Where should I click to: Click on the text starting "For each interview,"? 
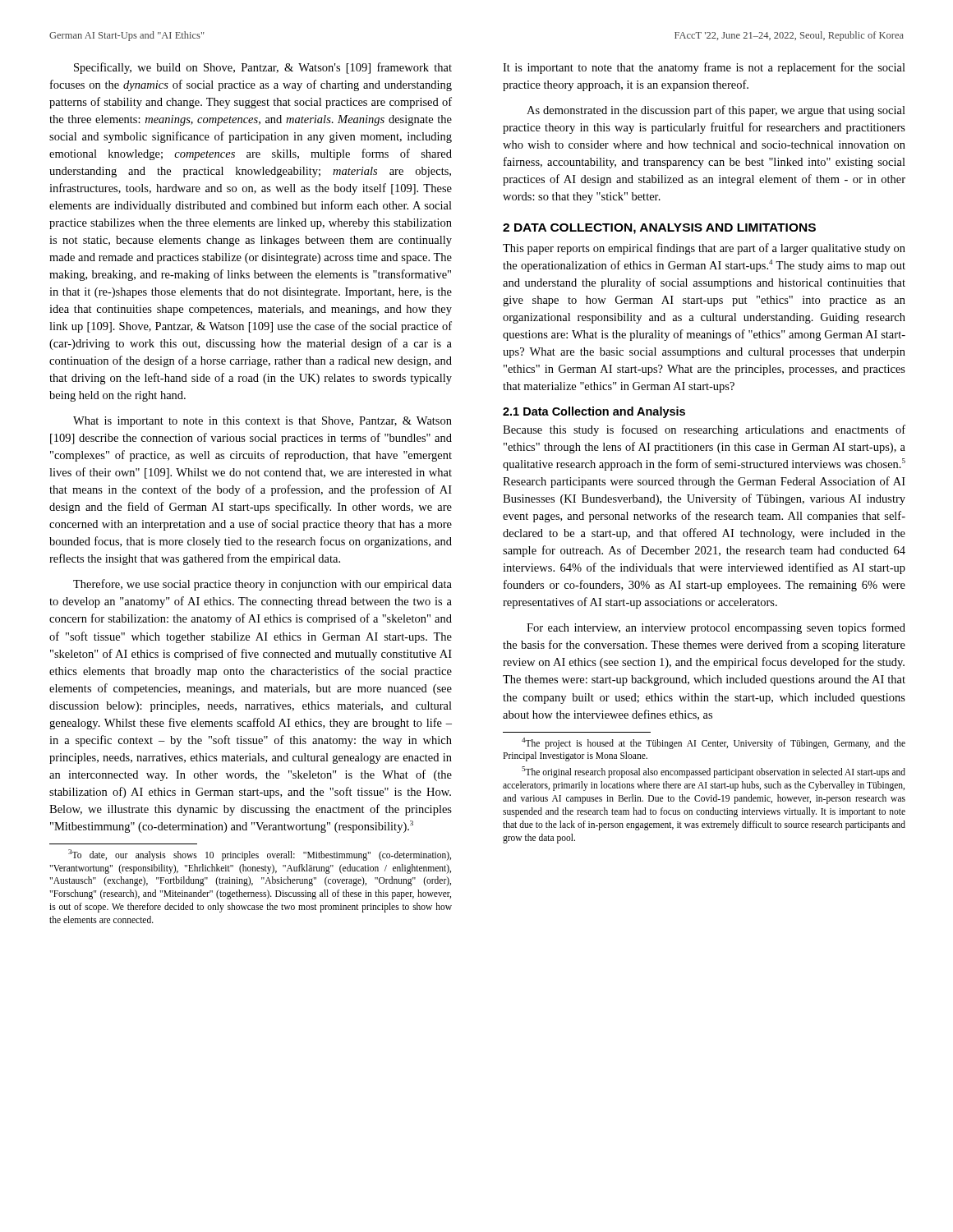pyautogui.click(x=704, y=671)
